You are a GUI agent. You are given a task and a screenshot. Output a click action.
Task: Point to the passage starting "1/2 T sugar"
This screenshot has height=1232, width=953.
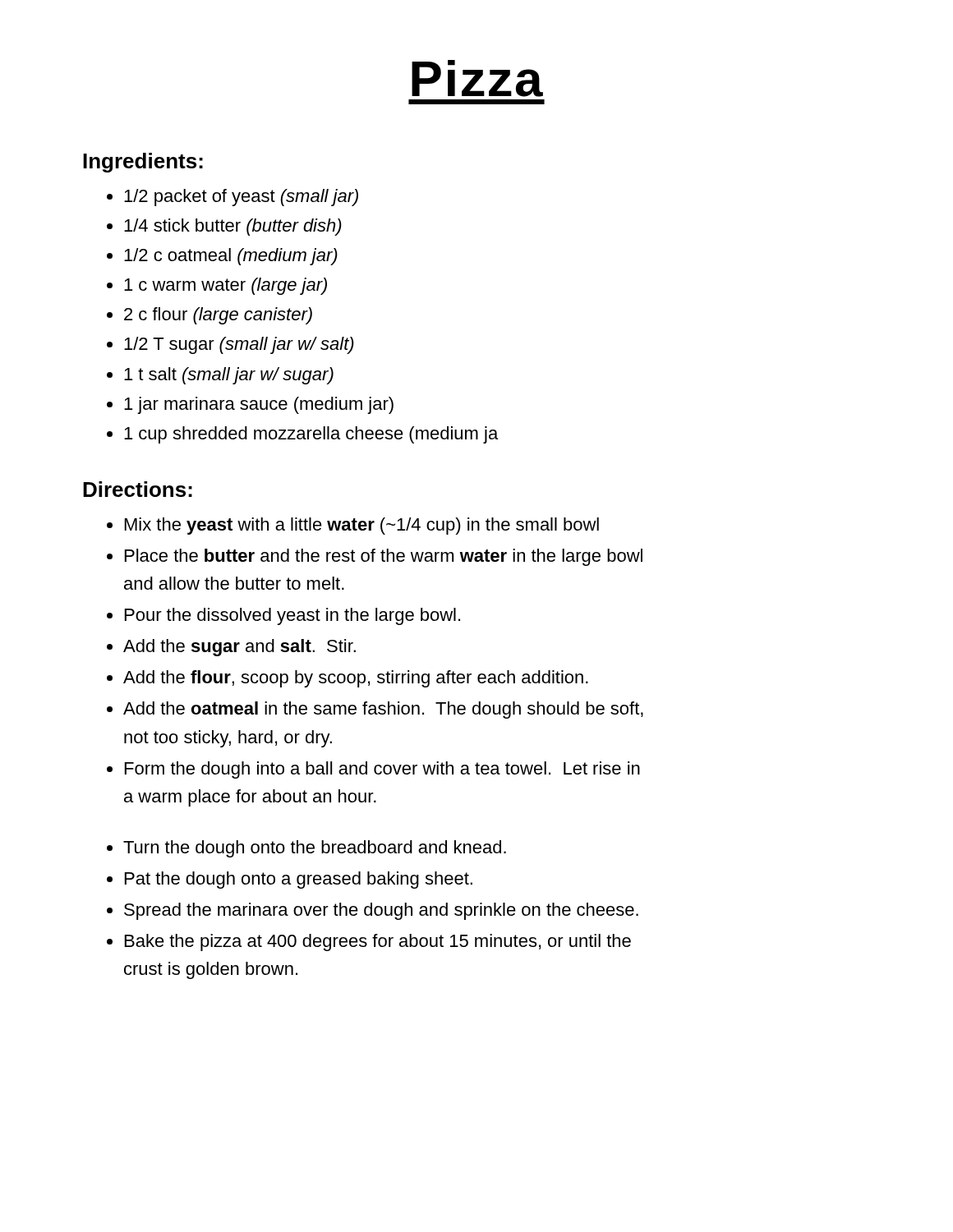point(239,344)
